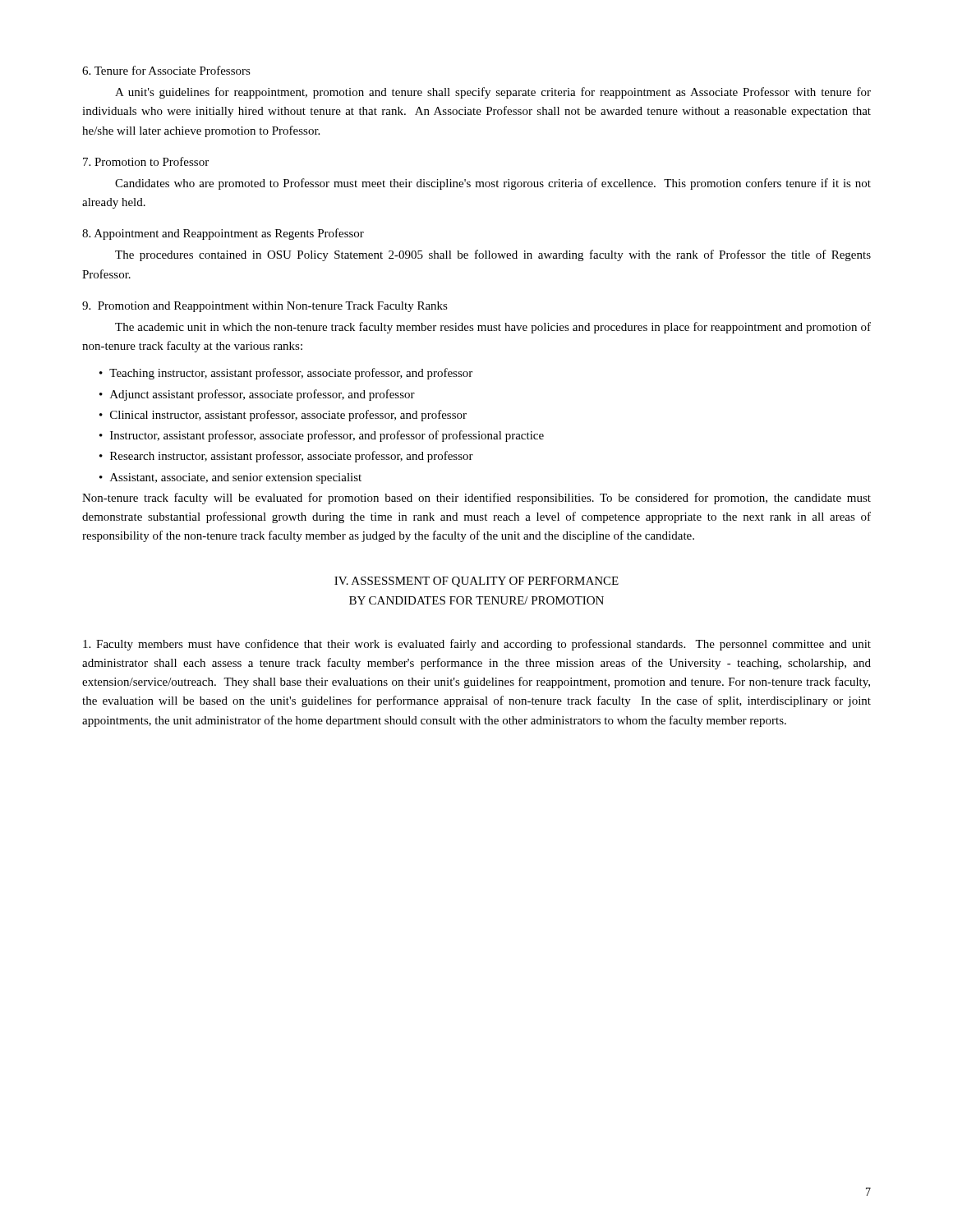Image resolution: width=953 pixels, height=1232 pixels.
Task: Point to the block beginning "Non-tenure track faculty will be evaluated for promotion"
Action: (476, 517)
